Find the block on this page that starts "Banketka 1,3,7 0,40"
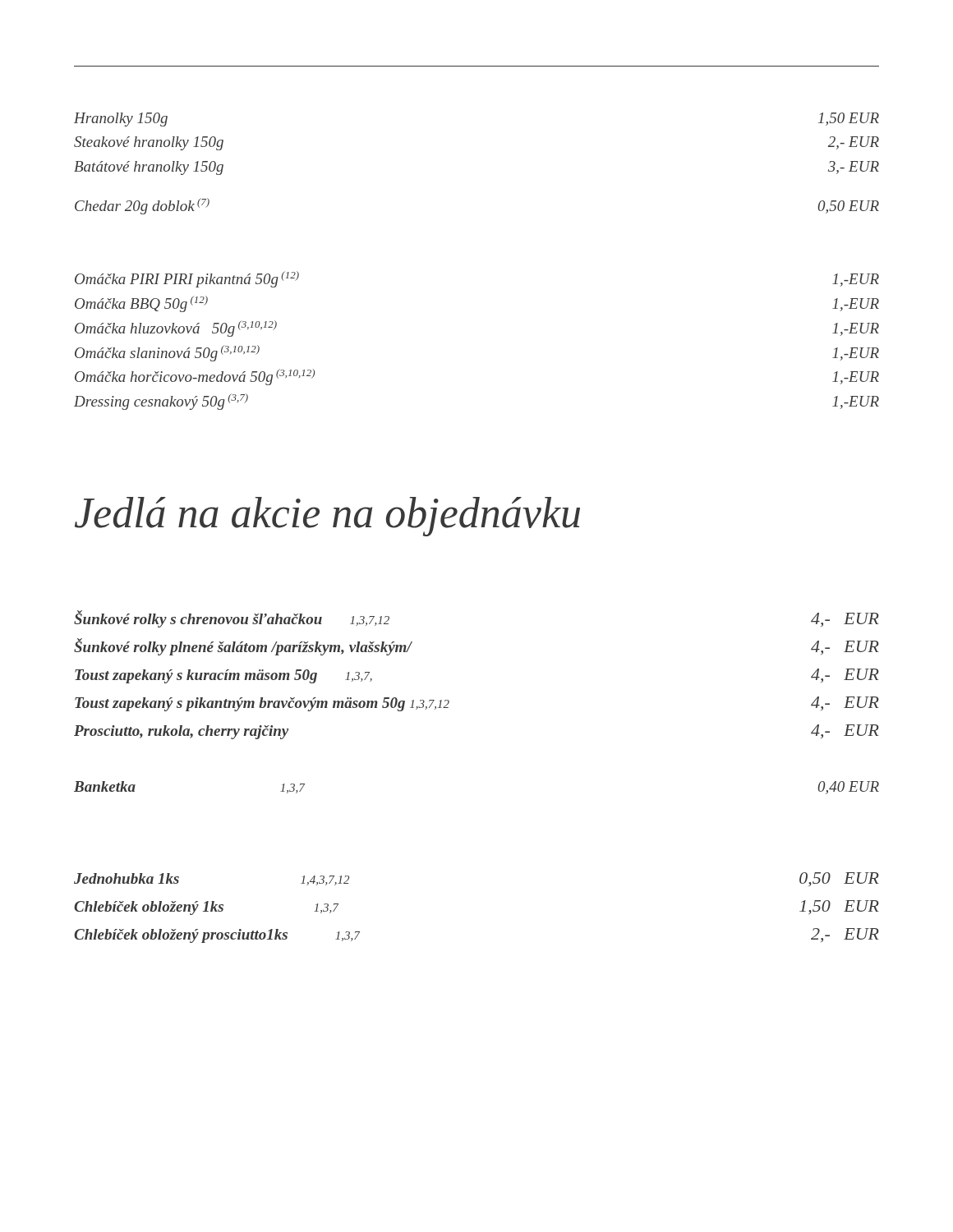 [x=109, y=789]
